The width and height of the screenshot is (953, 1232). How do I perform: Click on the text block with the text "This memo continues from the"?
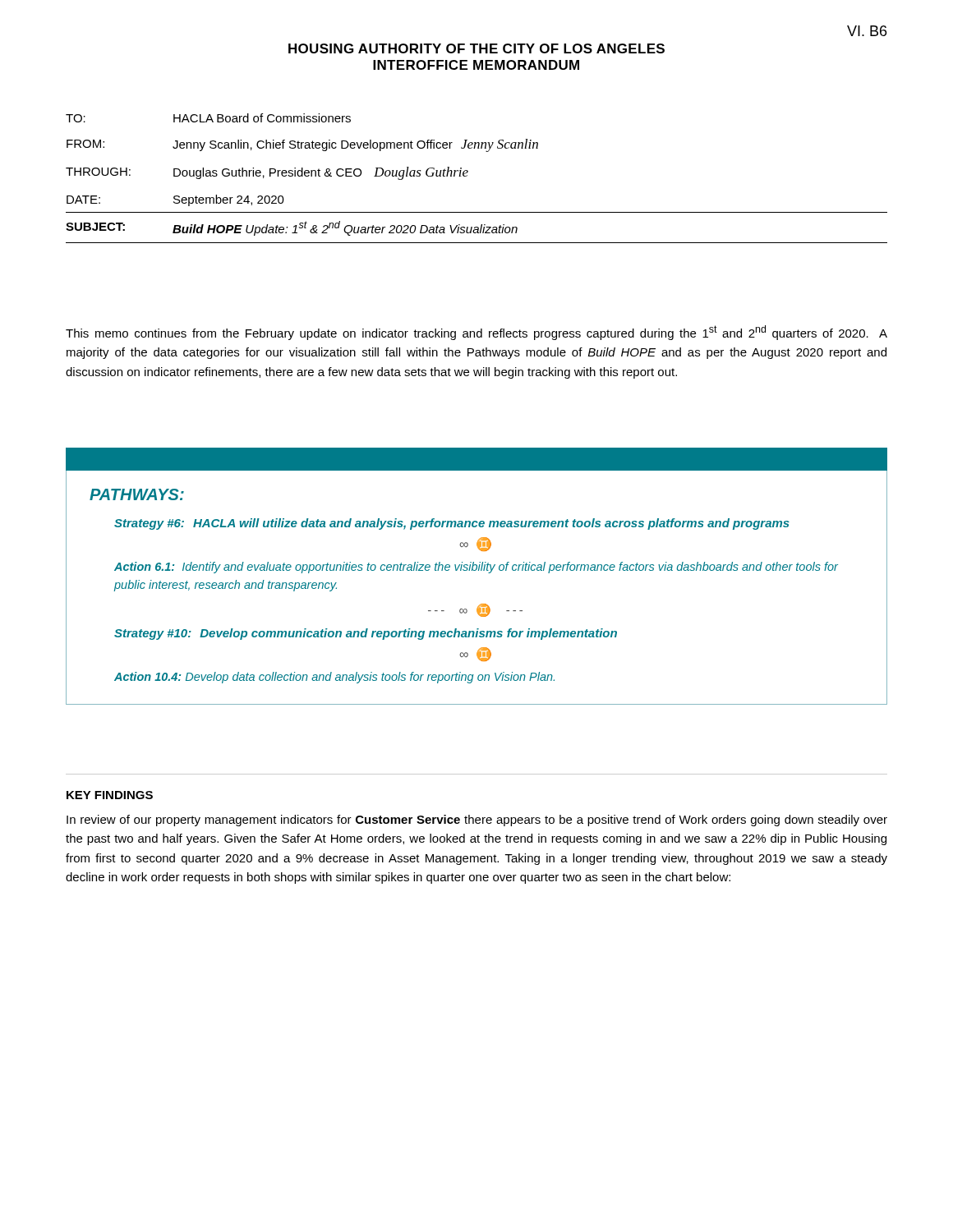476,351
